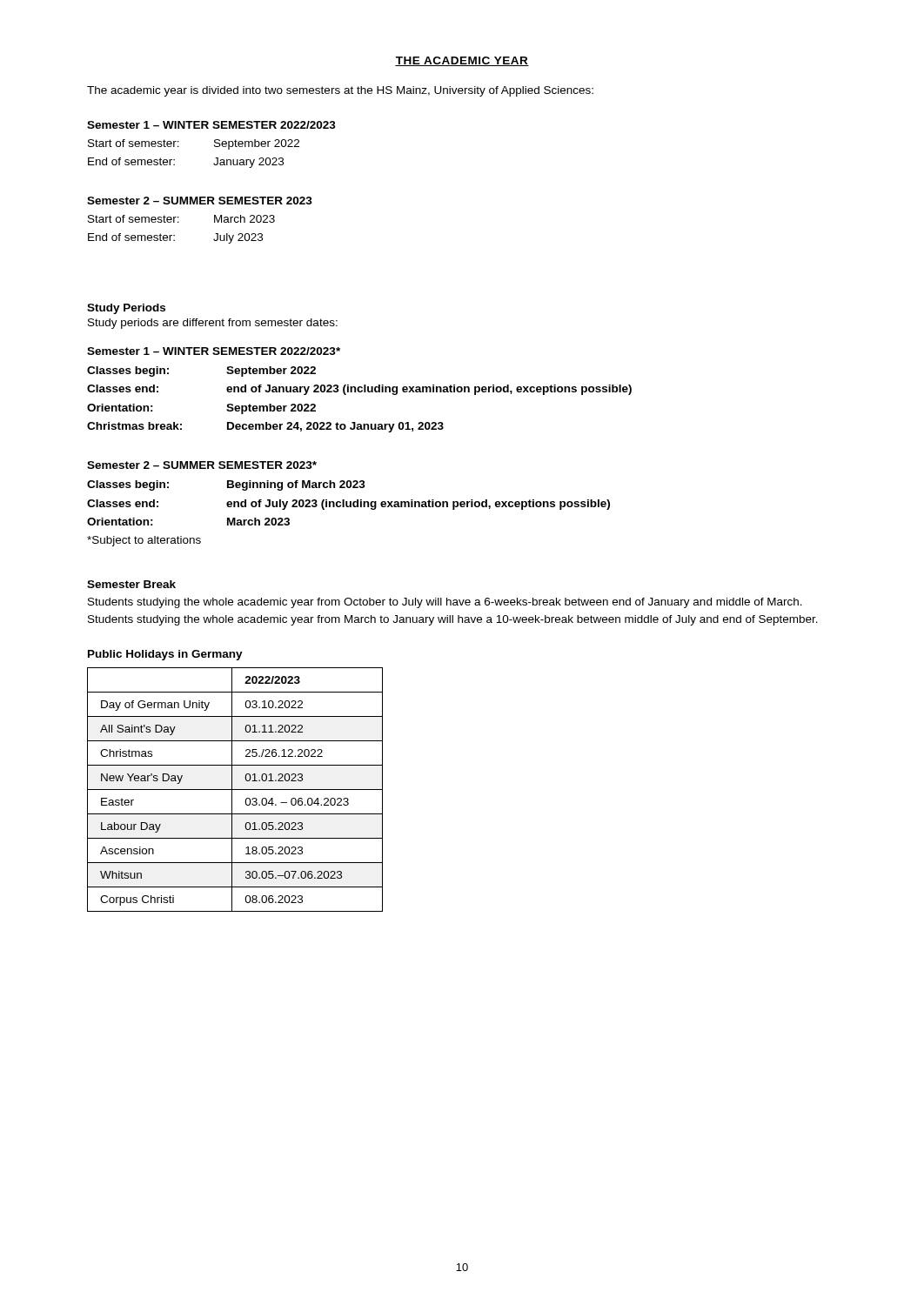Navigate to the block starting "Start of semester:September 2022 End"

click(134, 144)
